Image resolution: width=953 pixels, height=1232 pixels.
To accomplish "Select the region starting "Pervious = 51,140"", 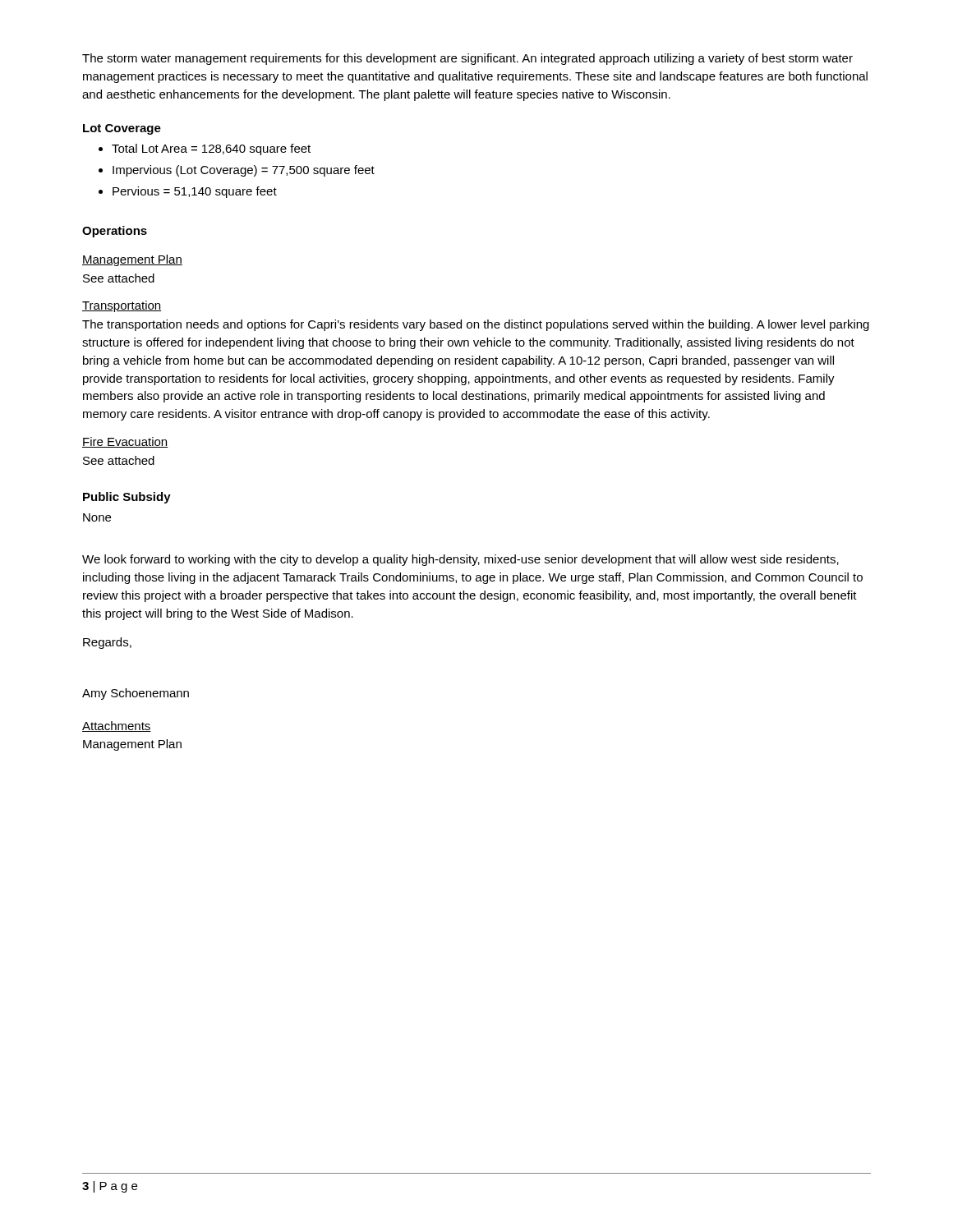I will pos(194,191).
